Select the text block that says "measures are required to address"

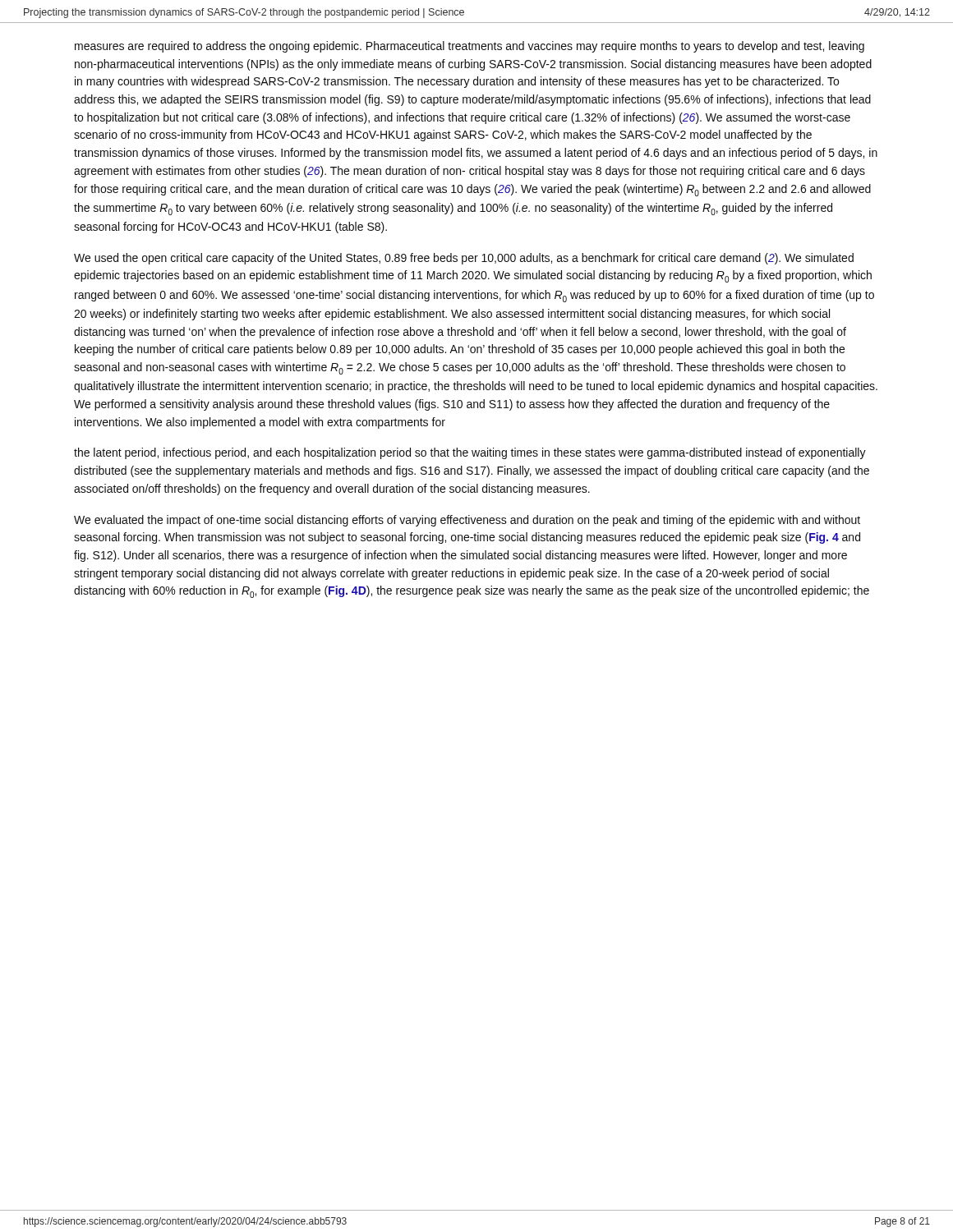coord(476,137)
